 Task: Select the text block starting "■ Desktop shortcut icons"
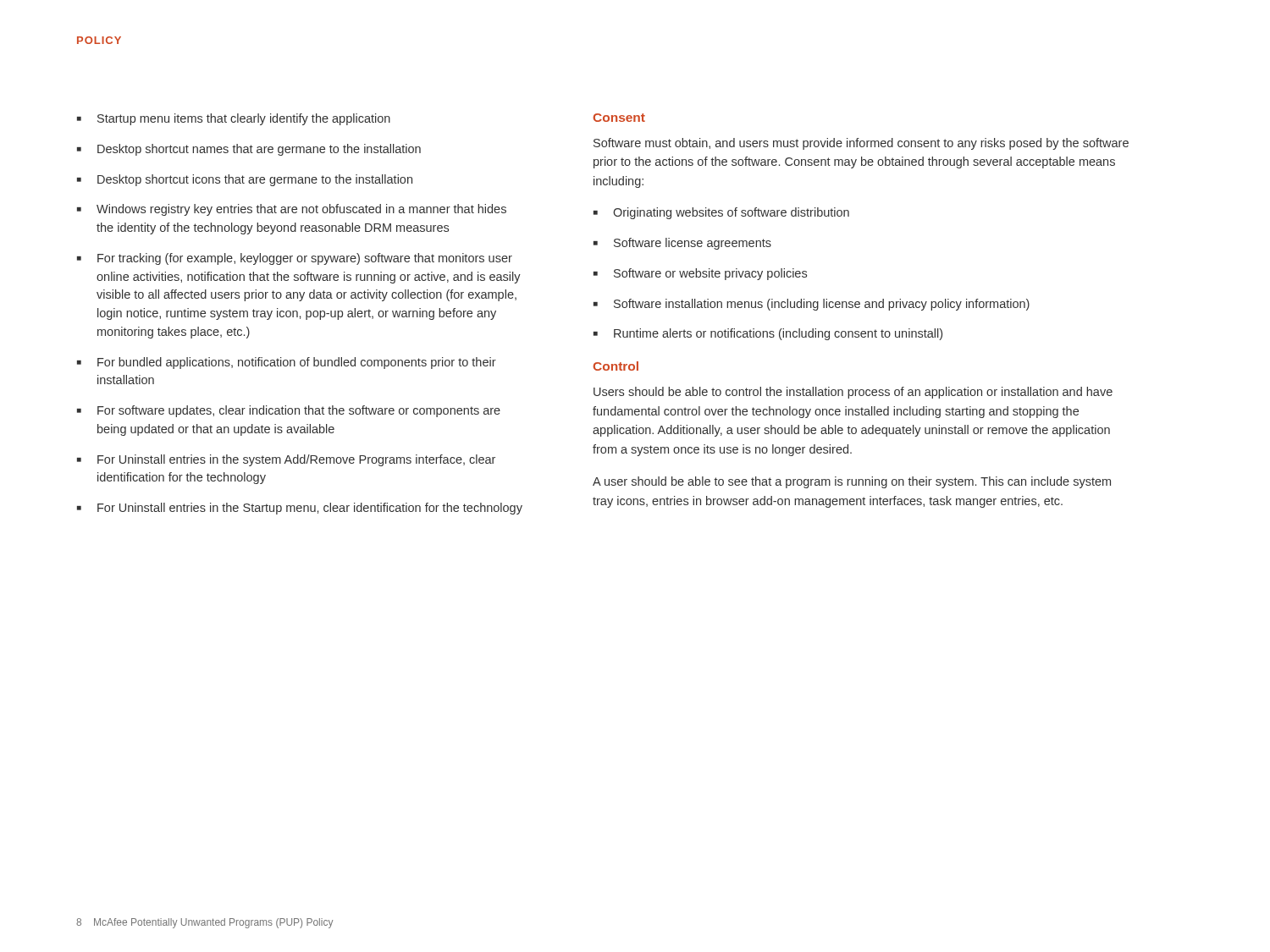tap(245, 180)
